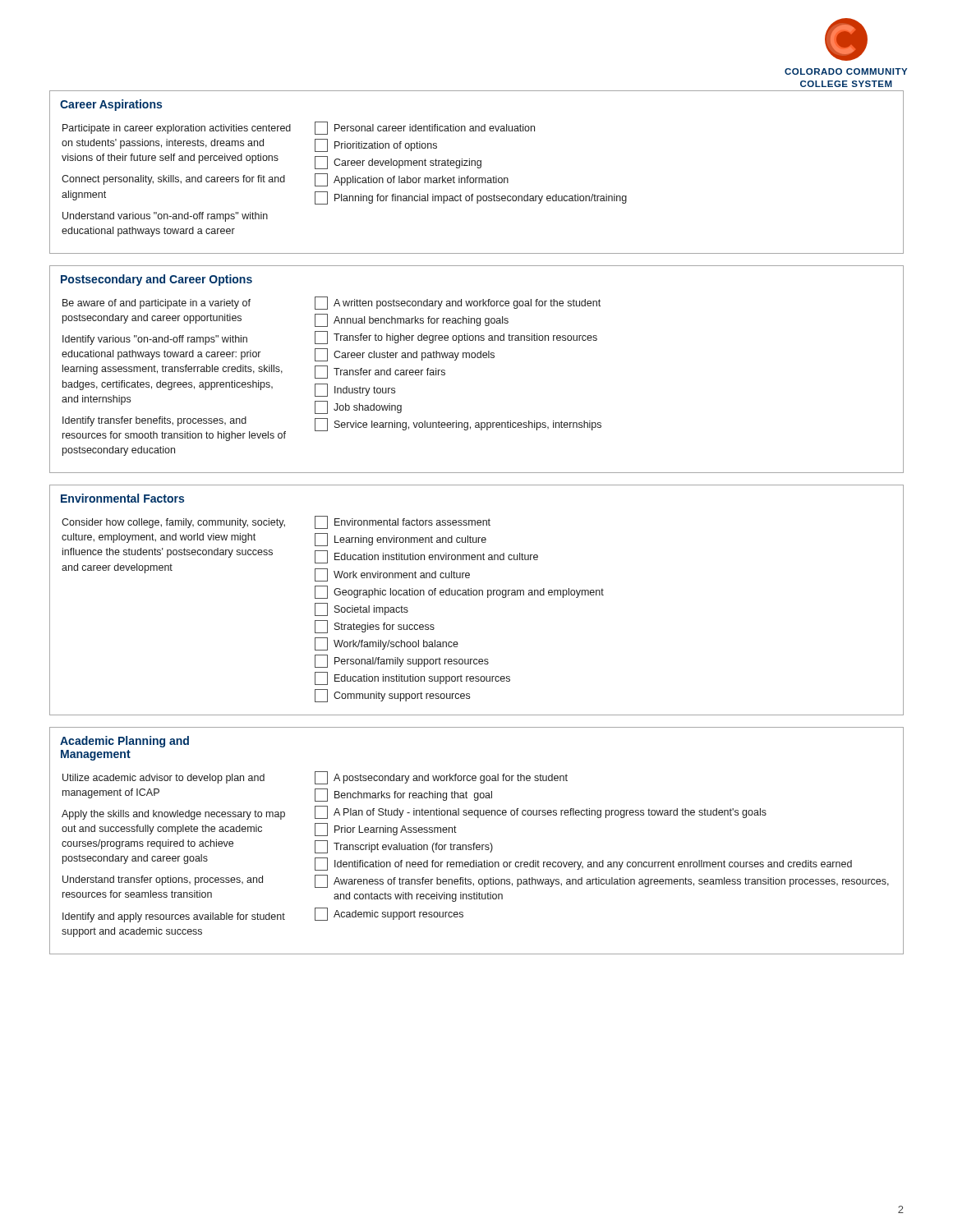Select the list item containing "Job shadowing"
The width and height of the screenshot is (953, 1232).
[358, 407]
